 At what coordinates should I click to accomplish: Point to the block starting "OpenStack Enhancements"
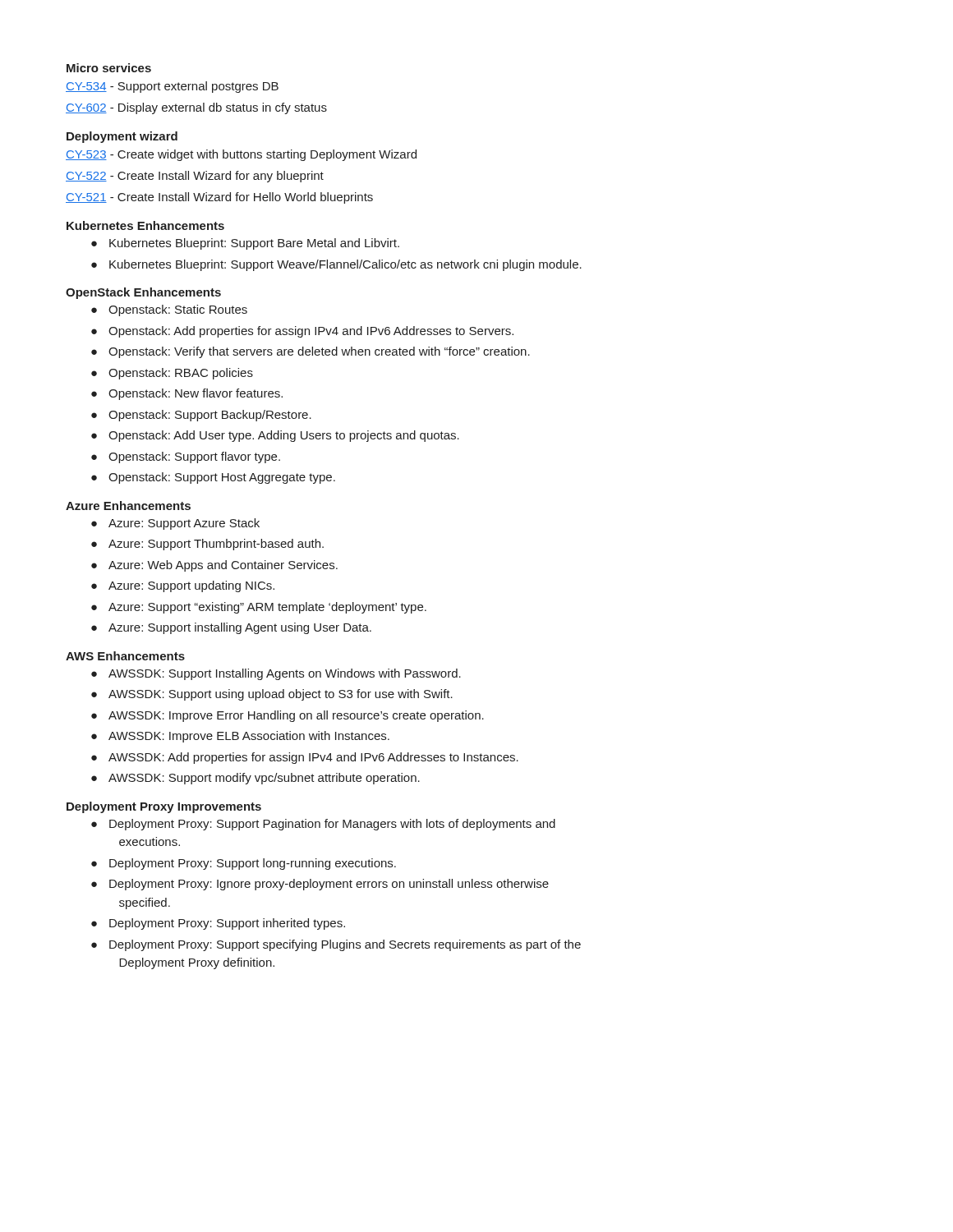[x=143, y=292]
